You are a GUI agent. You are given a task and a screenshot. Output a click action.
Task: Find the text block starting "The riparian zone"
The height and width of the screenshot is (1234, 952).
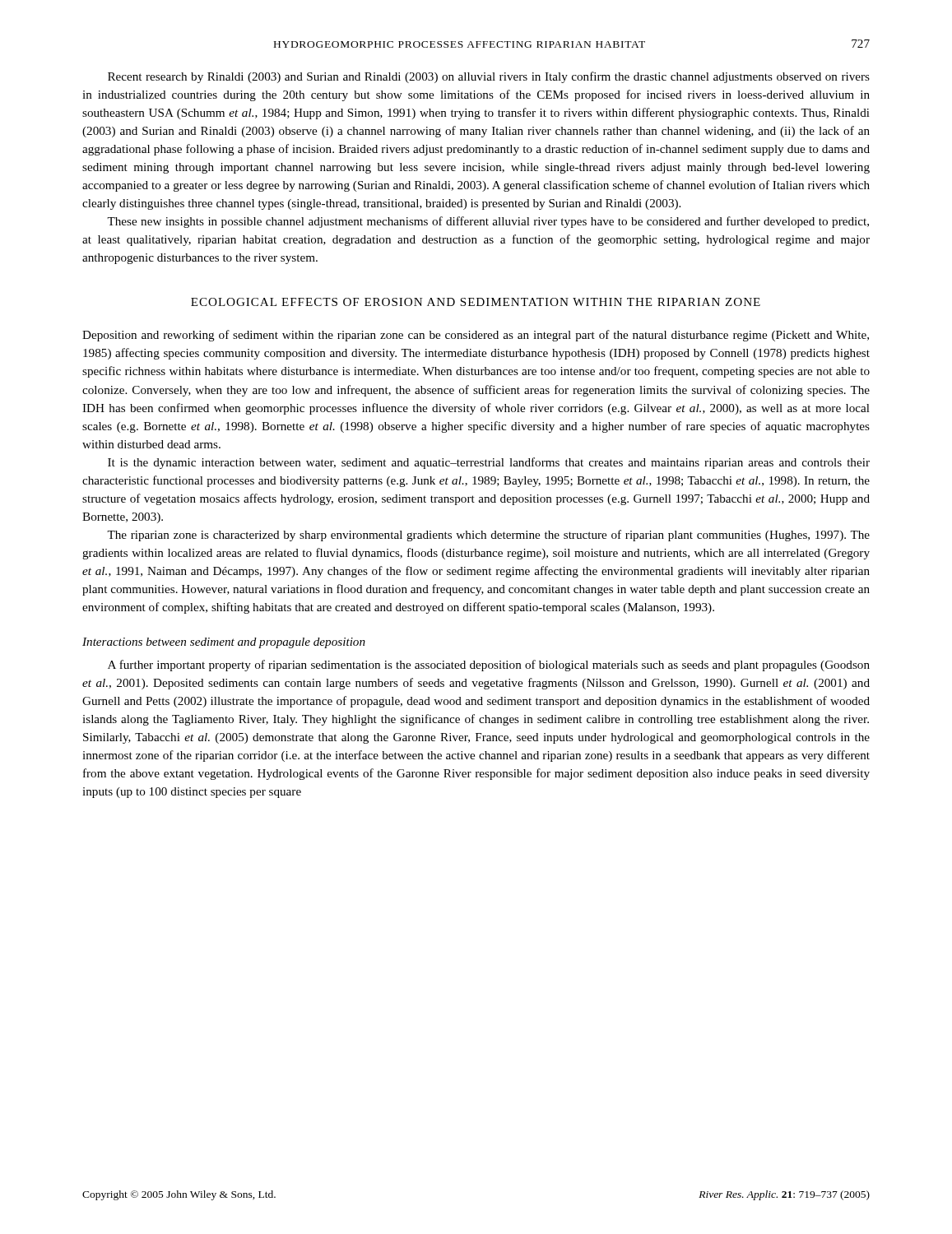point(476,571)
